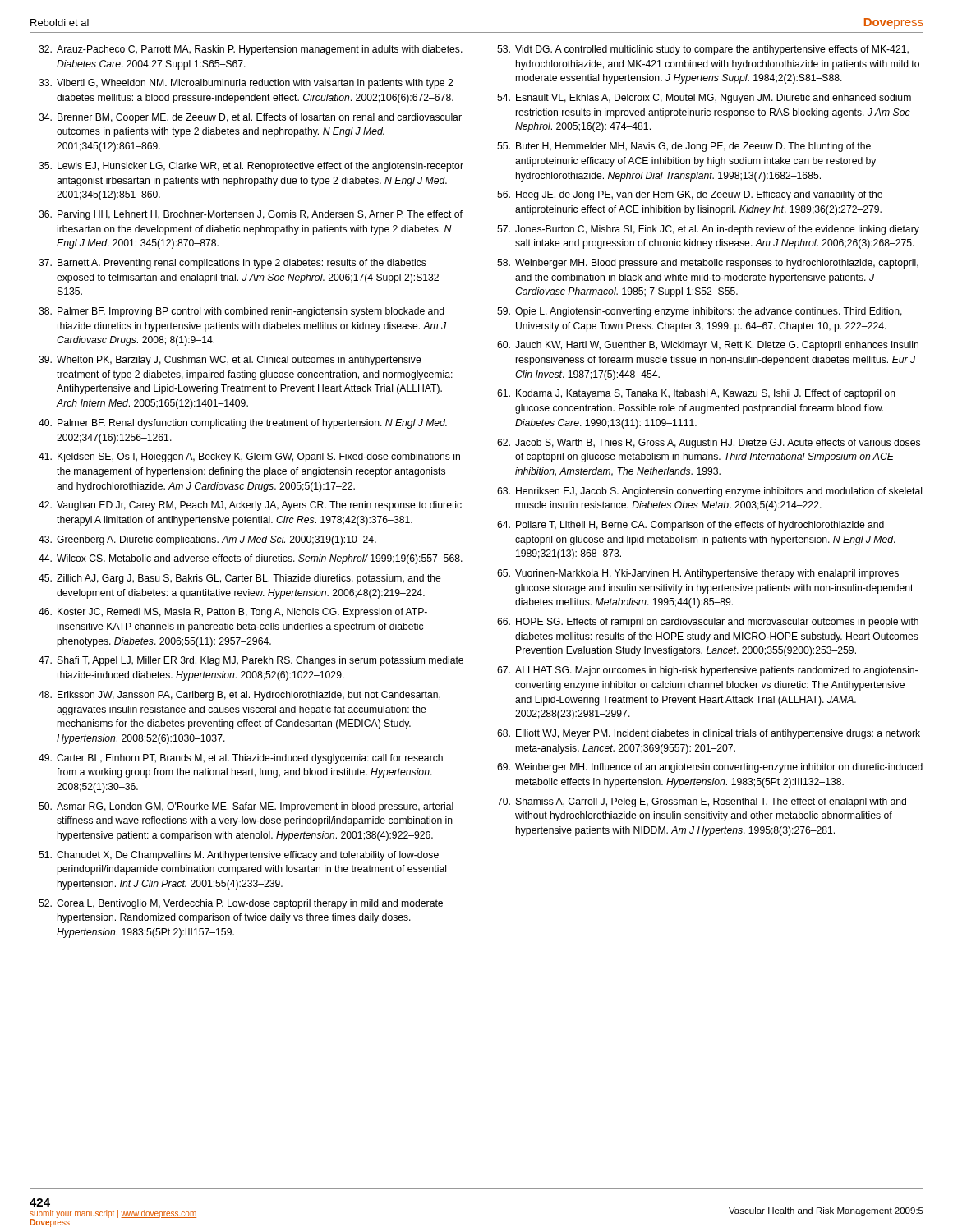Locate the list item containing "62. Jacob S, Warth B, Thies R,"
This screenshot has width=953, height=1232.
[706, 458]
